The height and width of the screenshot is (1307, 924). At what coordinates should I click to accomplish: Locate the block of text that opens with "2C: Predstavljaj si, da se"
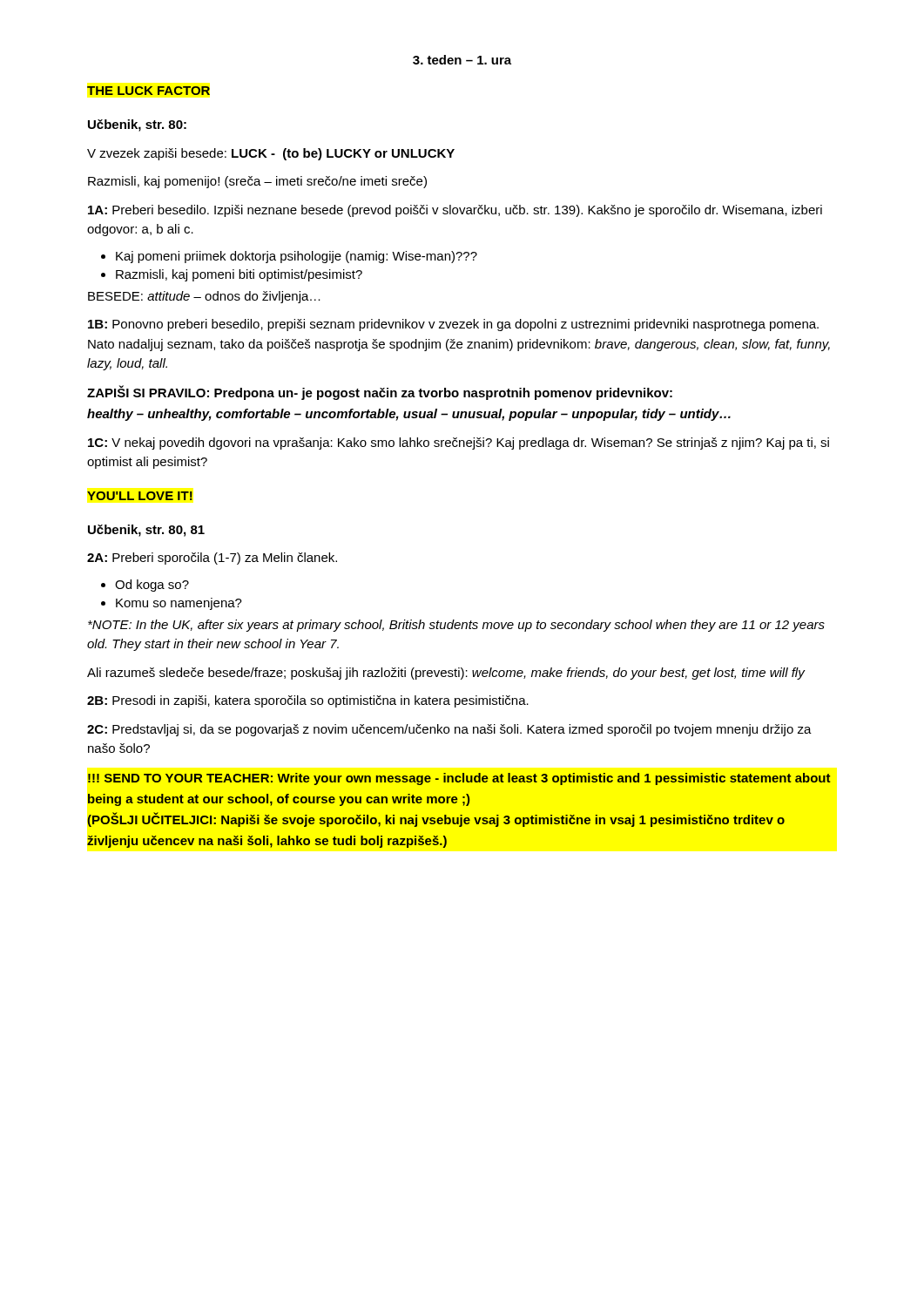449,738
